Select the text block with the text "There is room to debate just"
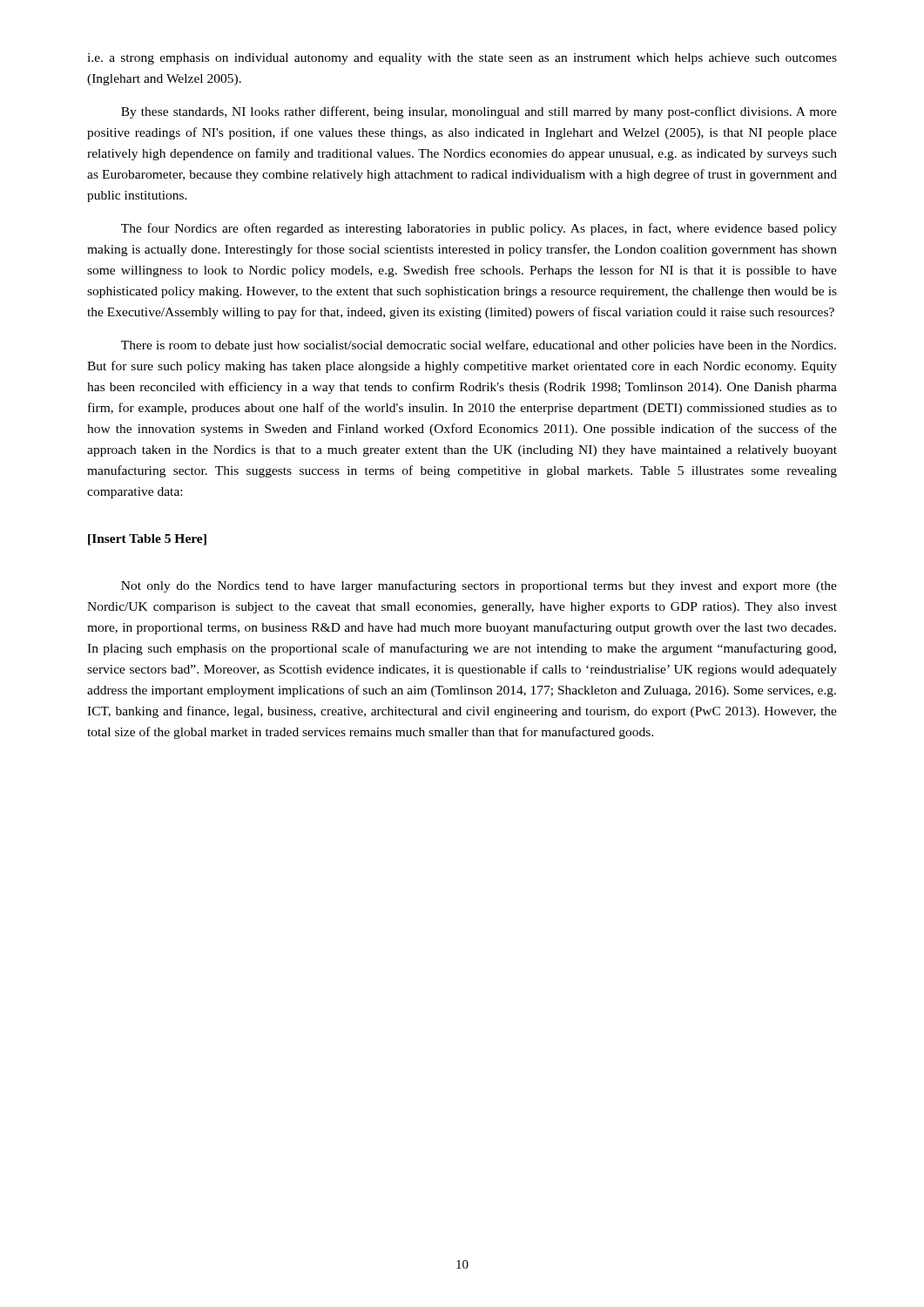The height and width of the screenshot is (1307, 924). point(462,418)
